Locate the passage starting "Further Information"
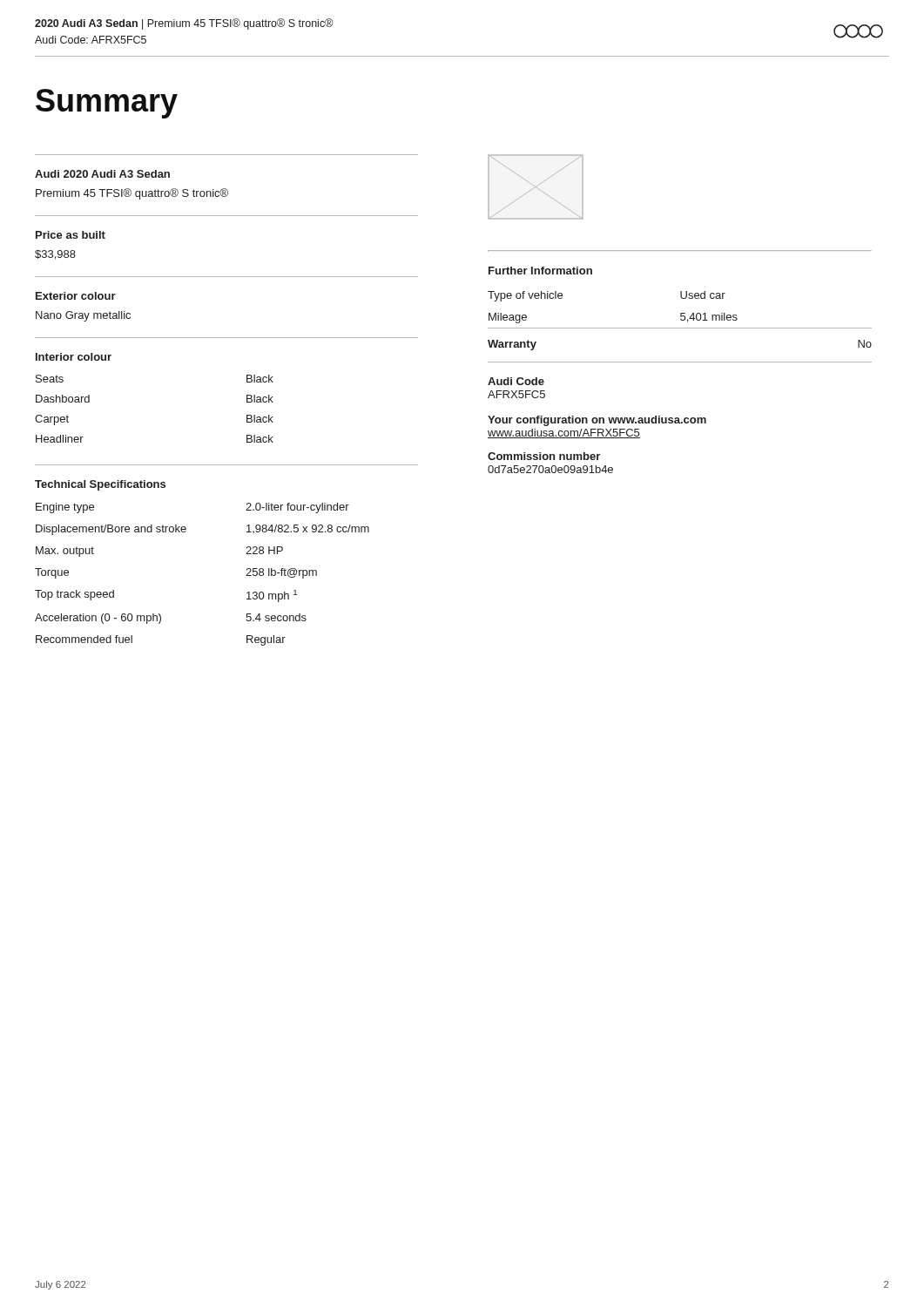924x1307 pixels. (x=540, y=271)
